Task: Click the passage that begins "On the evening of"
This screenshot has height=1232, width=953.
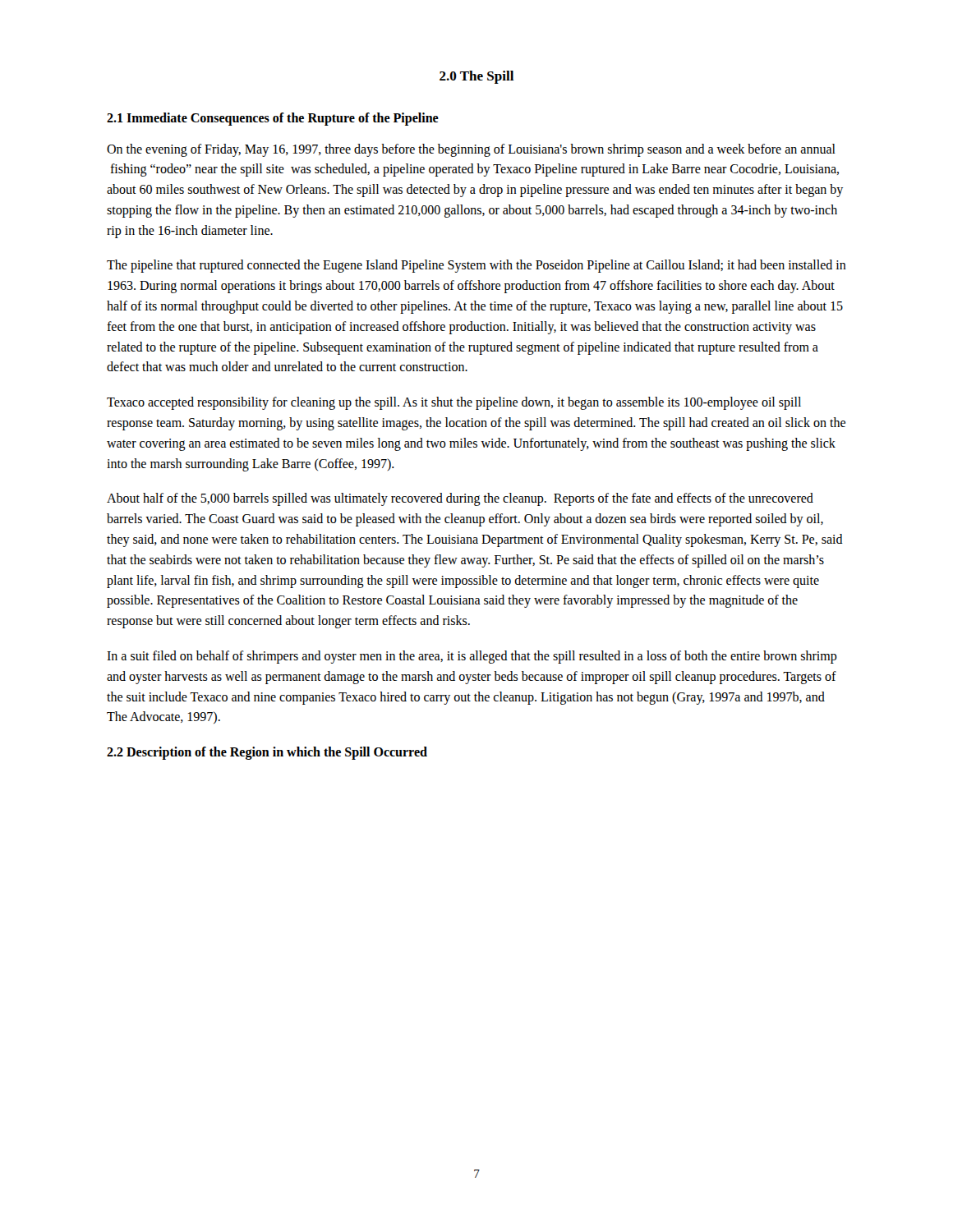Action: point(475,189)
